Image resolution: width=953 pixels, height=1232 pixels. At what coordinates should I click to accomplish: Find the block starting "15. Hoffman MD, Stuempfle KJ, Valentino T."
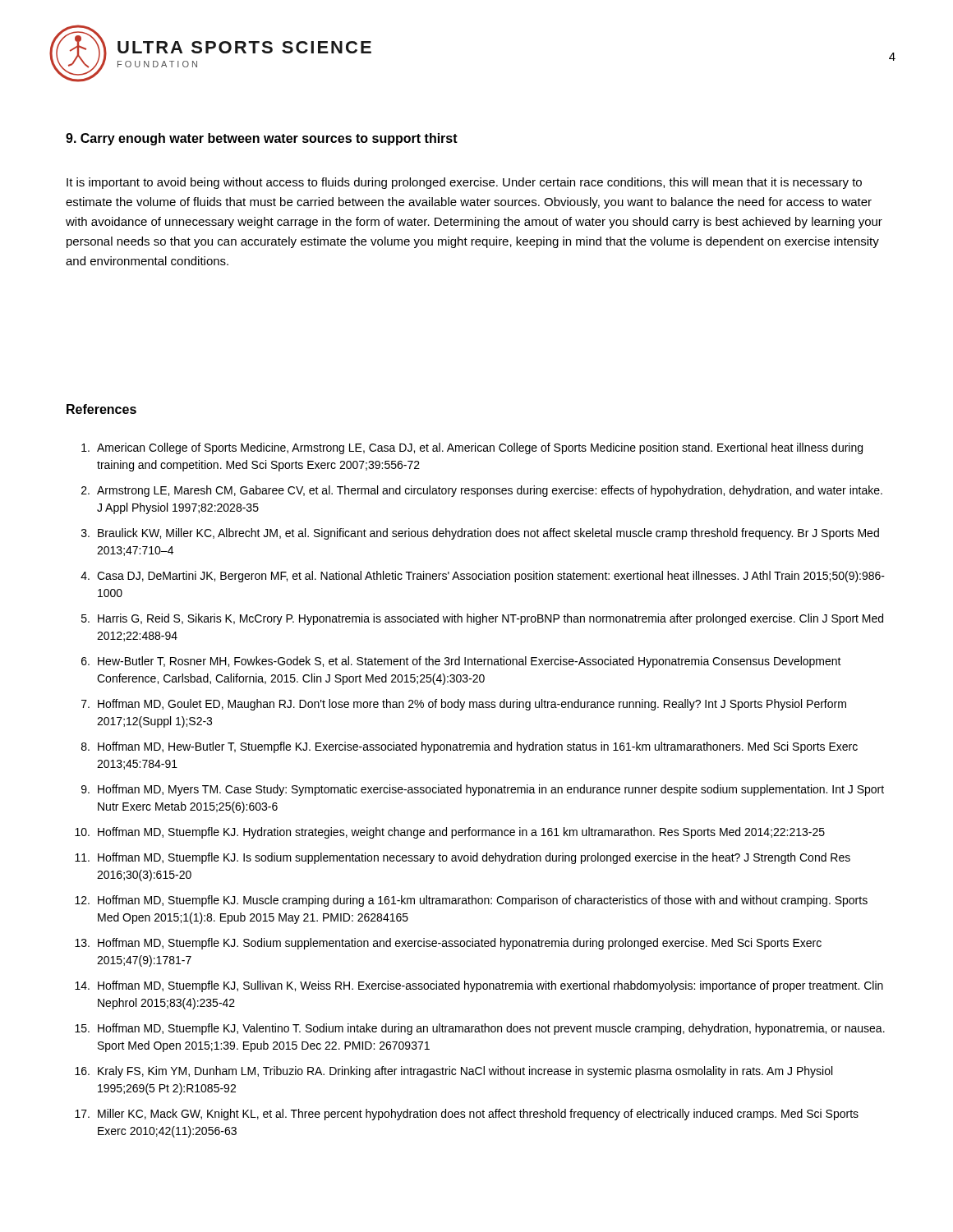476,1037
